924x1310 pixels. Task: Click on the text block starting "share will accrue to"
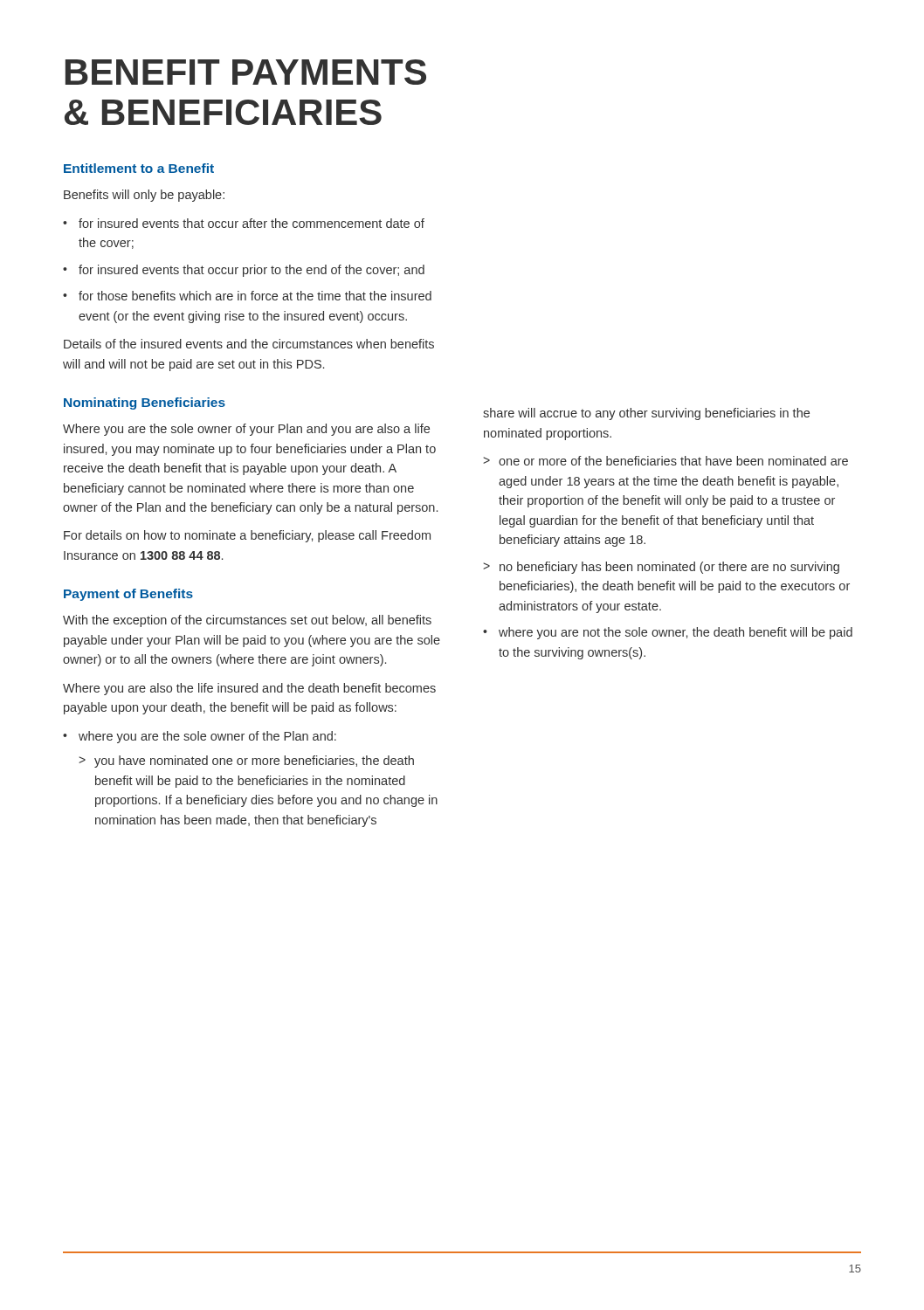tap(672, 423)
